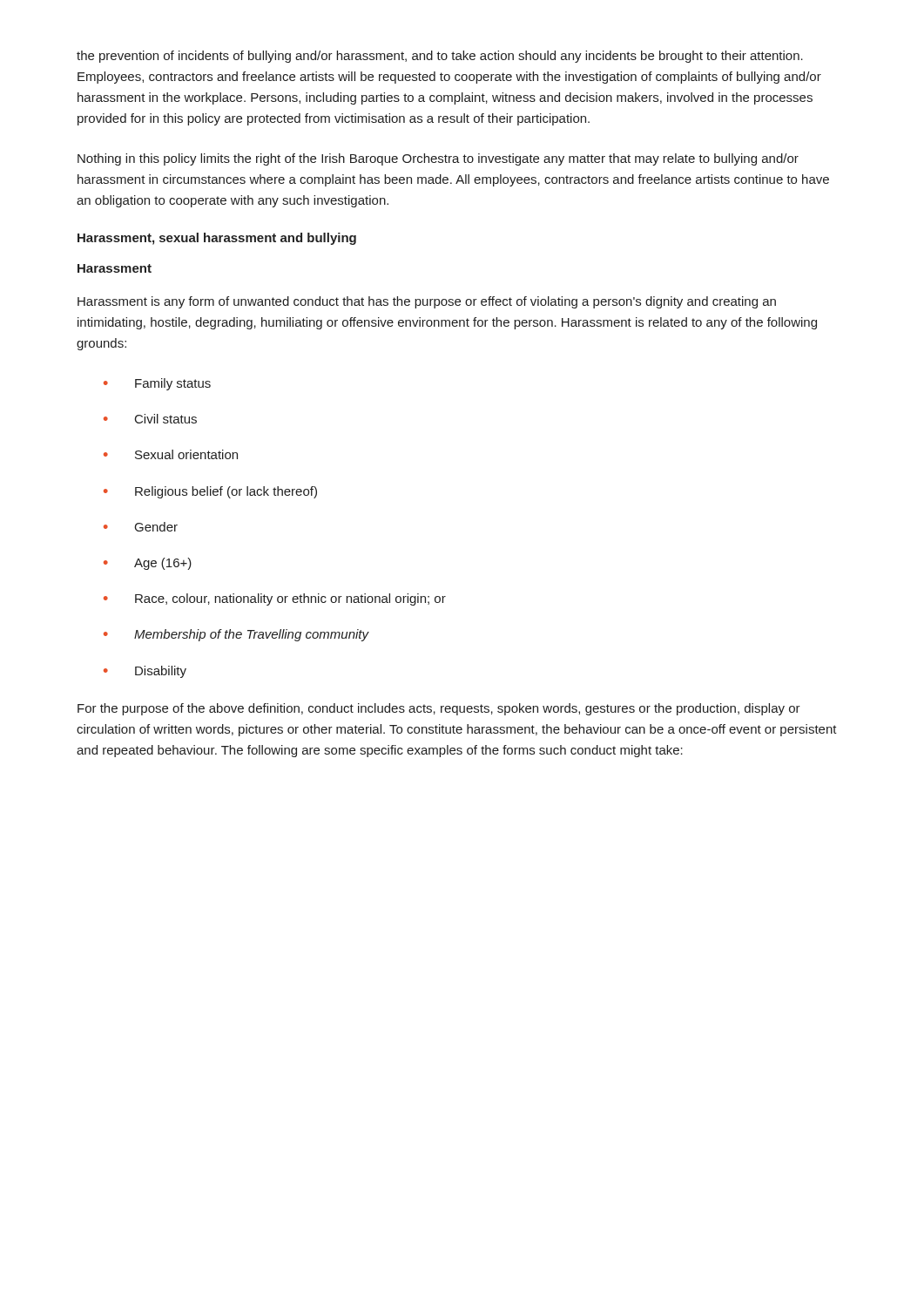Find the list item that says "• Membership of the Travelling"

tap(236, 635)
